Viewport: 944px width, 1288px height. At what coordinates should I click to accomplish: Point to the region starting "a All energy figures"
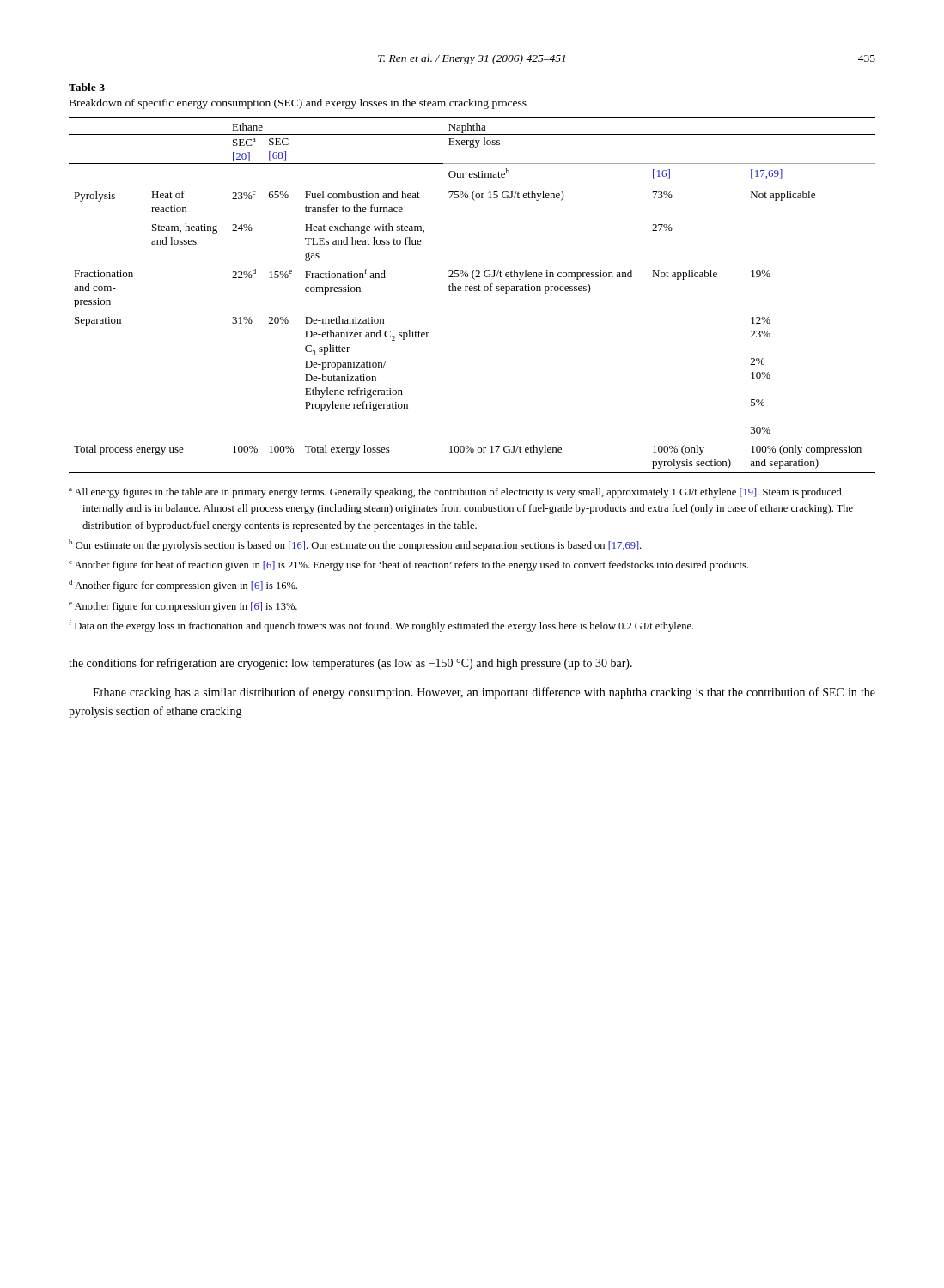point(461,508)
